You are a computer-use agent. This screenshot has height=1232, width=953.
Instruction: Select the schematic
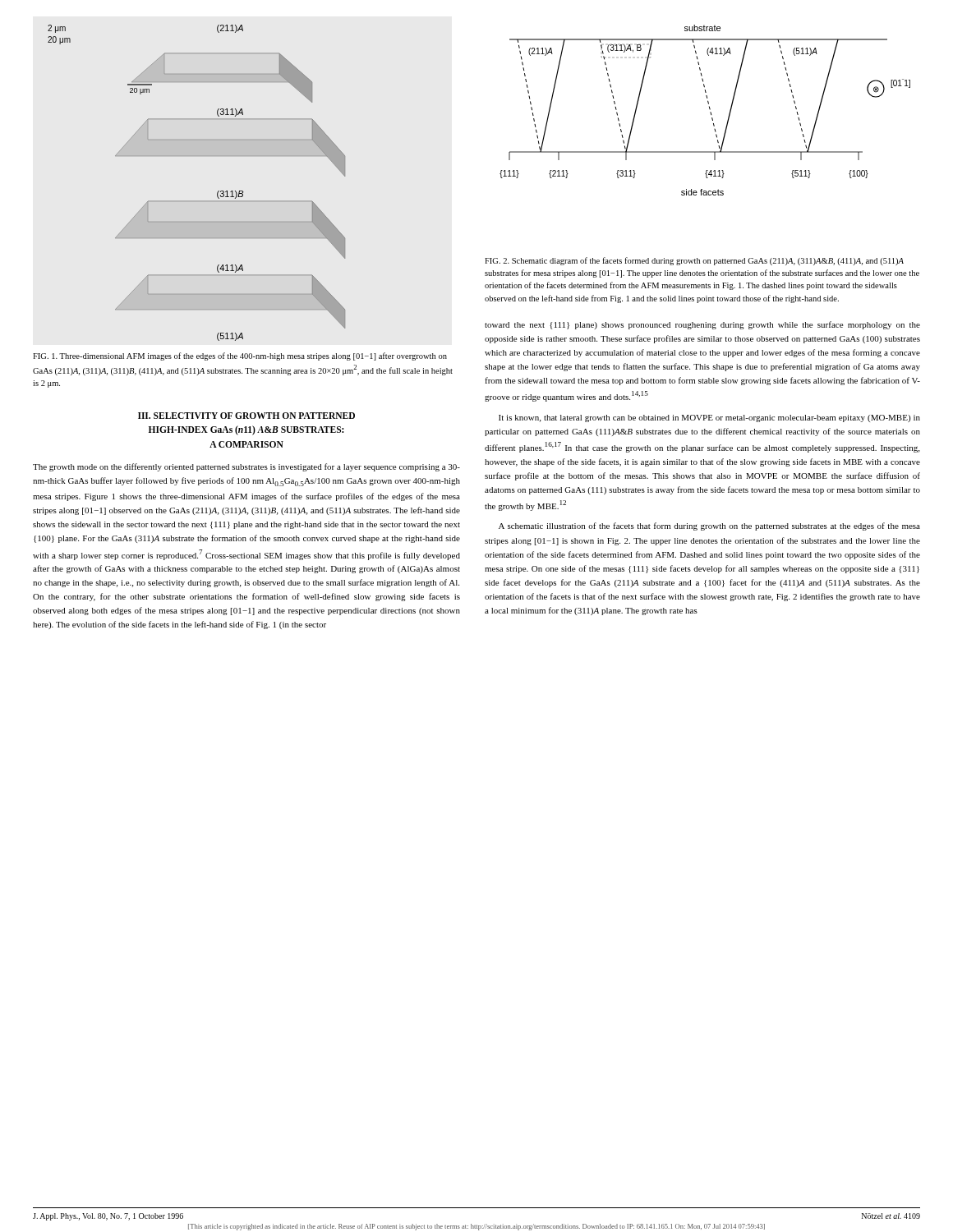pos(702,131)
